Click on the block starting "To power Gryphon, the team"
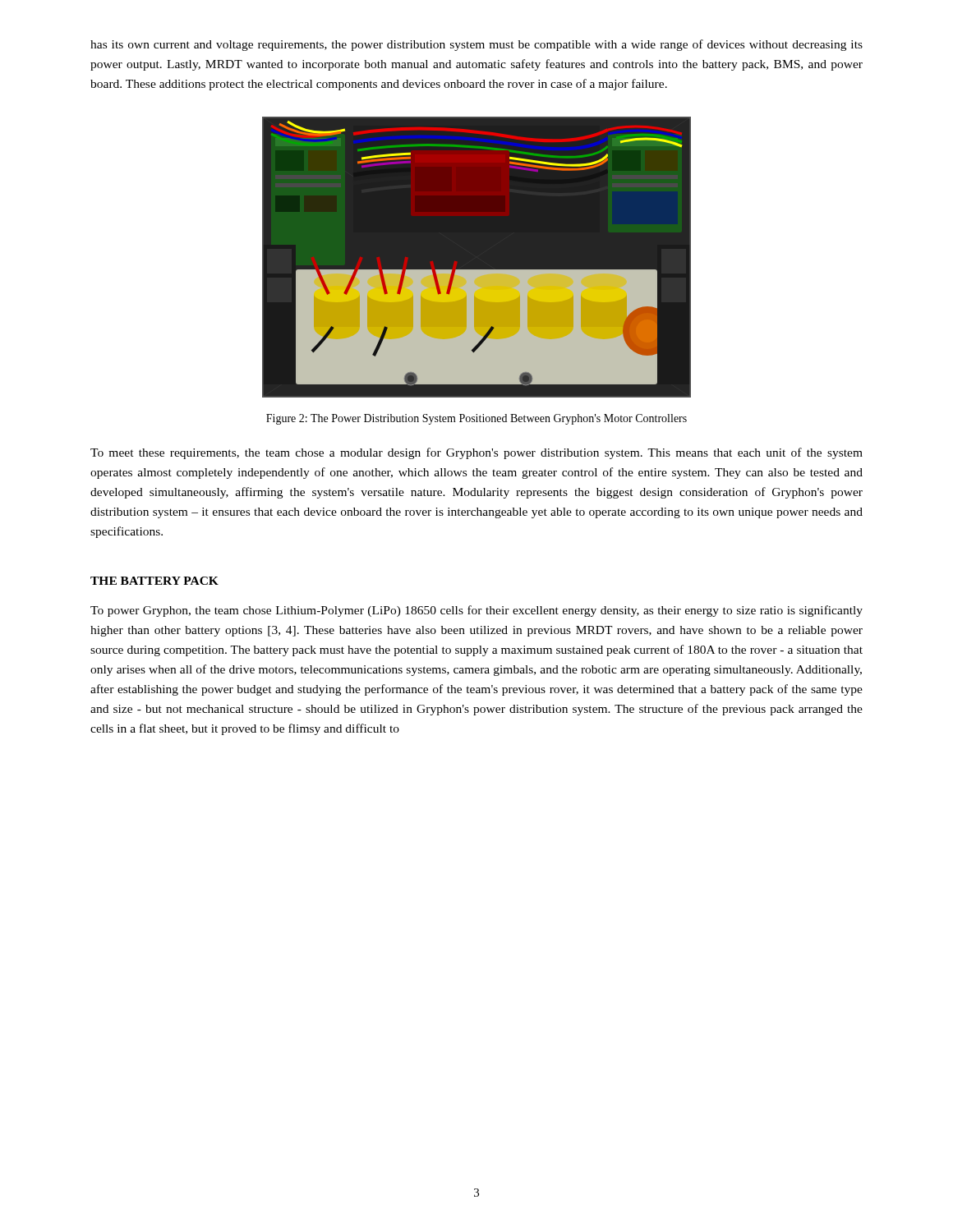The height and width of the screenshot is (1232, 953). pos(476,669)
